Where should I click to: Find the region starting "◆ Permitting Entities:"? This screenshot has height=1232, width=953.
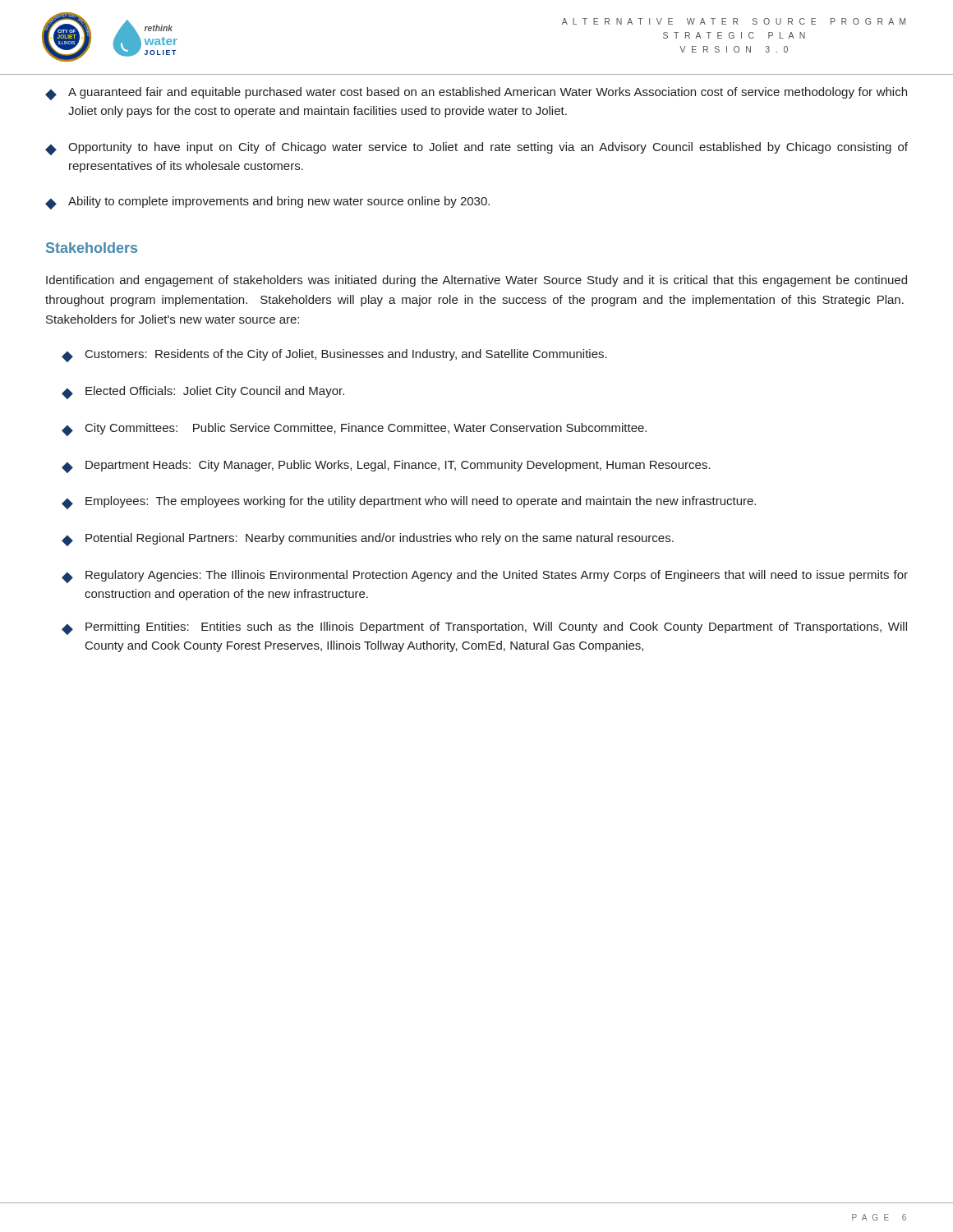click(x=485, y=636)
